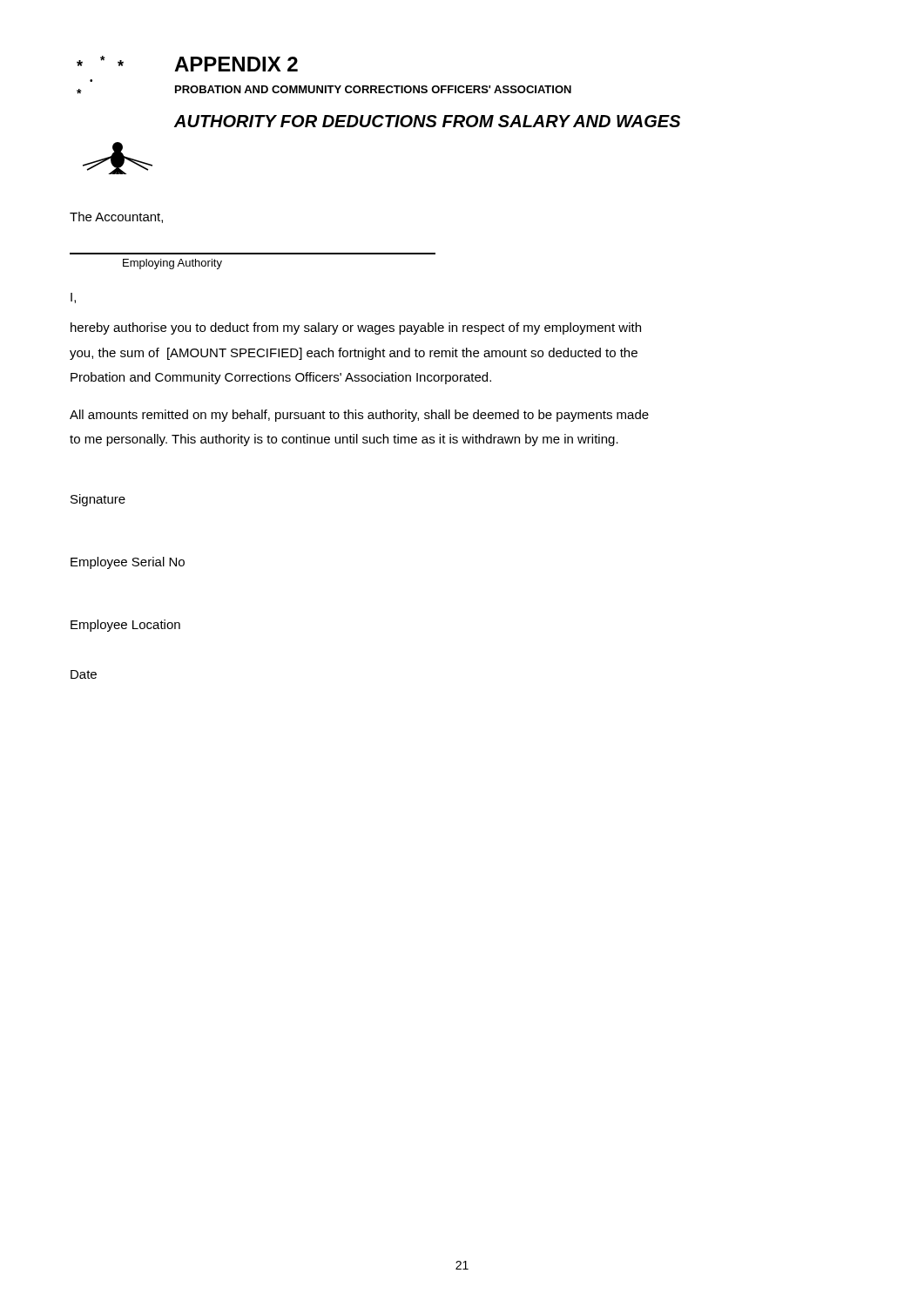Click on the text that reads "Employing Authority"
Viewport: 924px width, 1307px height.
172,263
